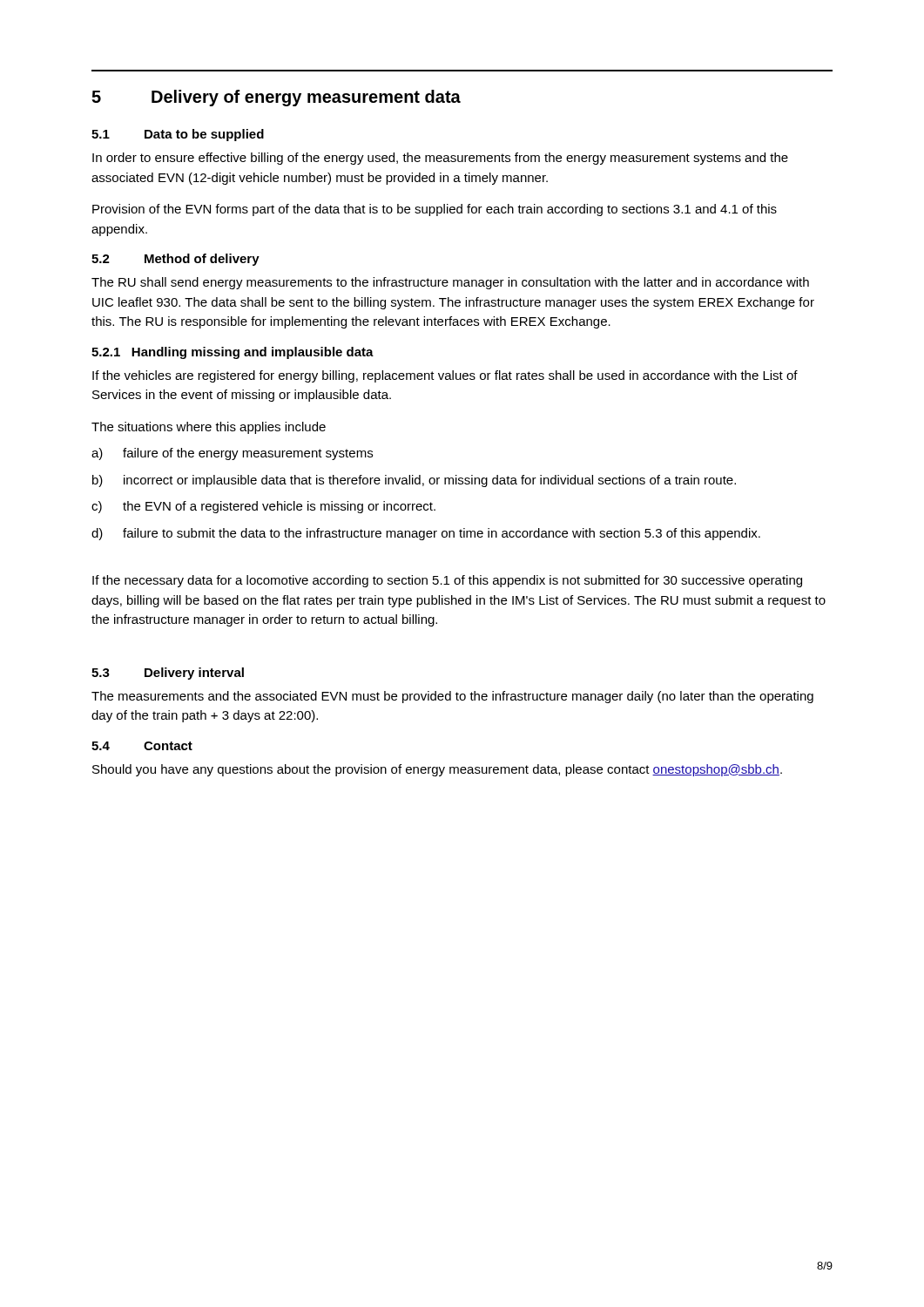Locate the list item that says "d) failure to"
This screenshot has width=924, height=1307.
[462, 533]
